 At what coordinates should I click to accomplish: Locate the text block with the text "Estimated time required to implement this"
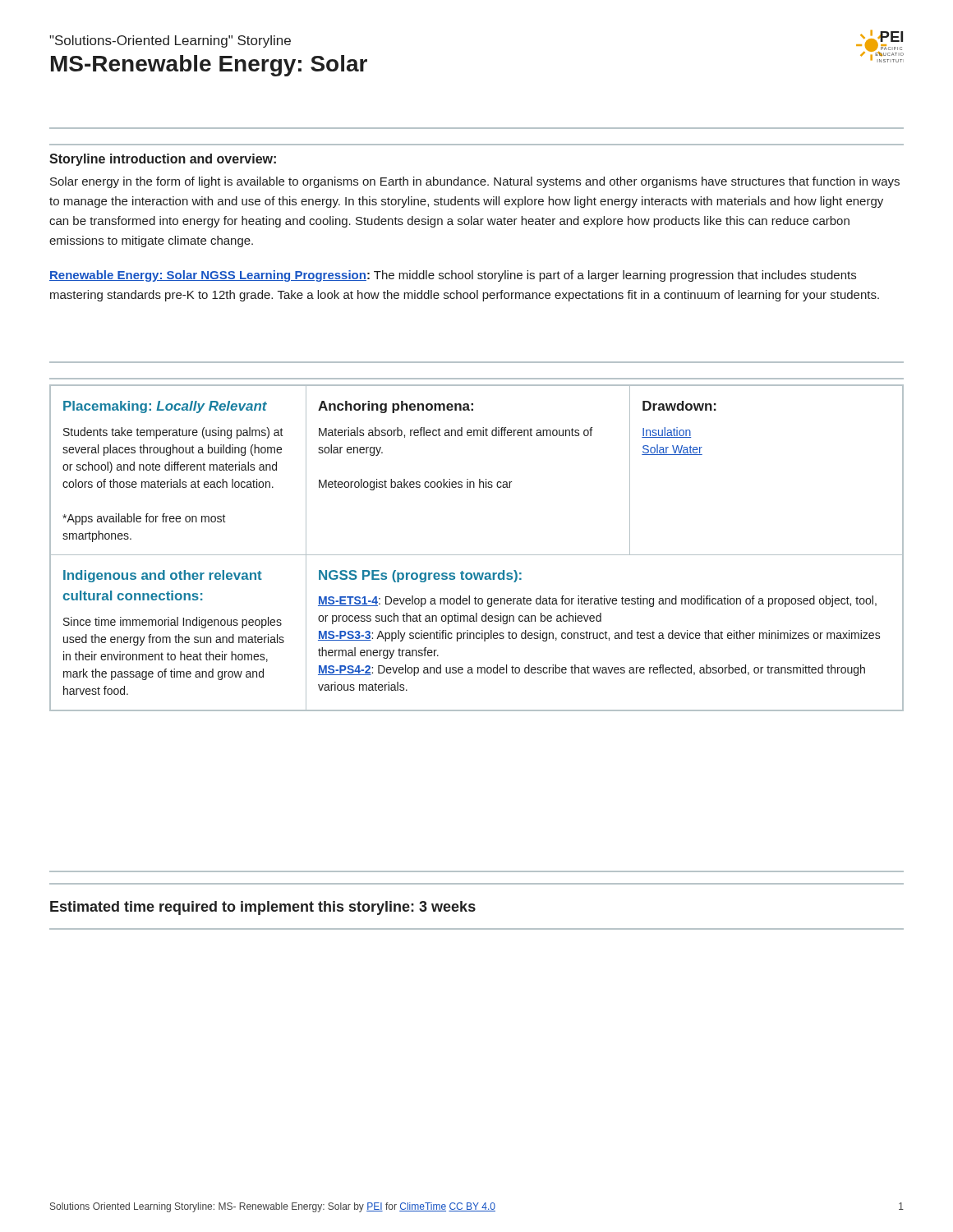click(x=476, y=906)
